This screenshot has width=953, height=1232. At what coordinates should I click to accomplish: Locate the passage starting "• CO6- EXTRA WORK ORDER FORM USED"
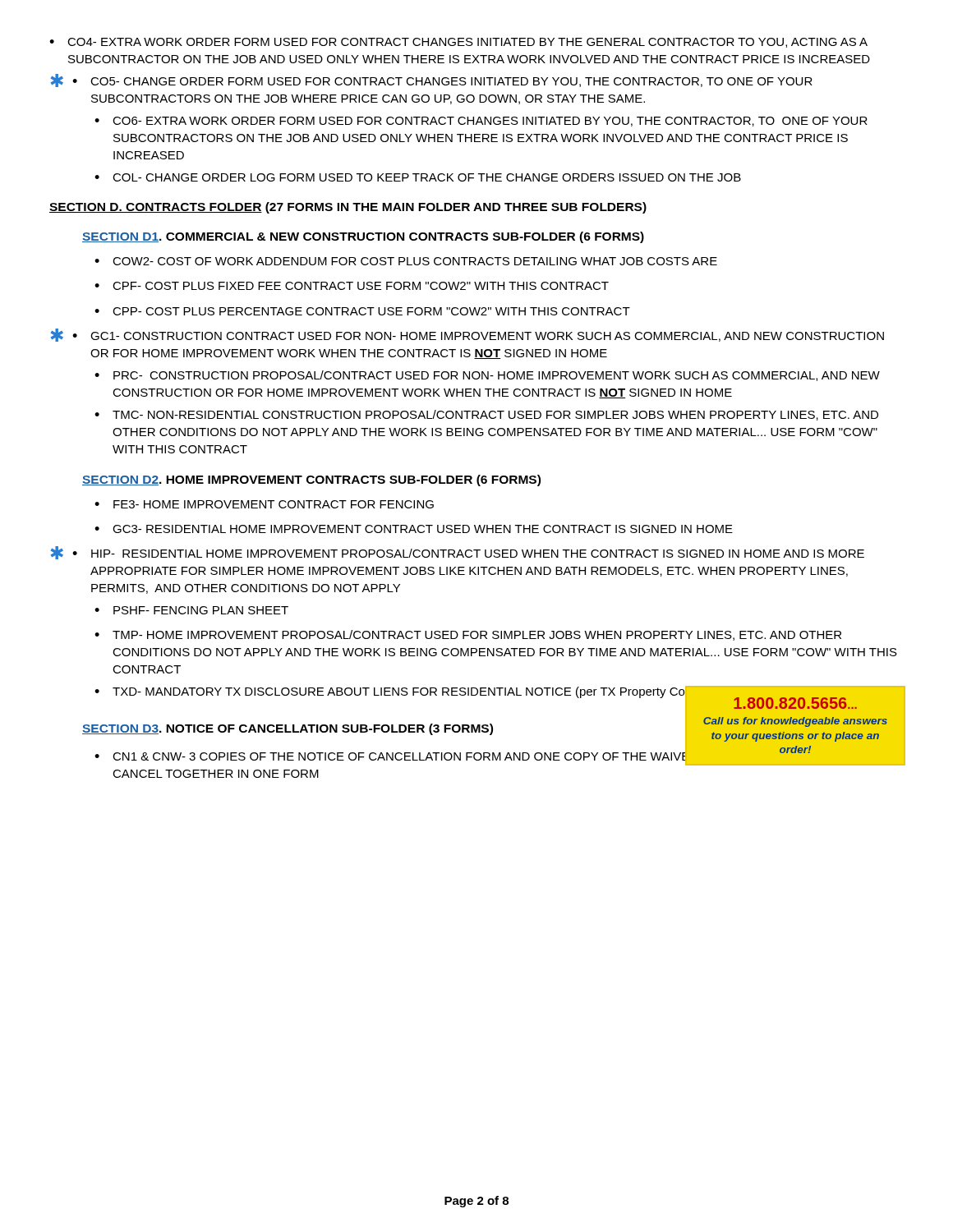pos(499,138)
